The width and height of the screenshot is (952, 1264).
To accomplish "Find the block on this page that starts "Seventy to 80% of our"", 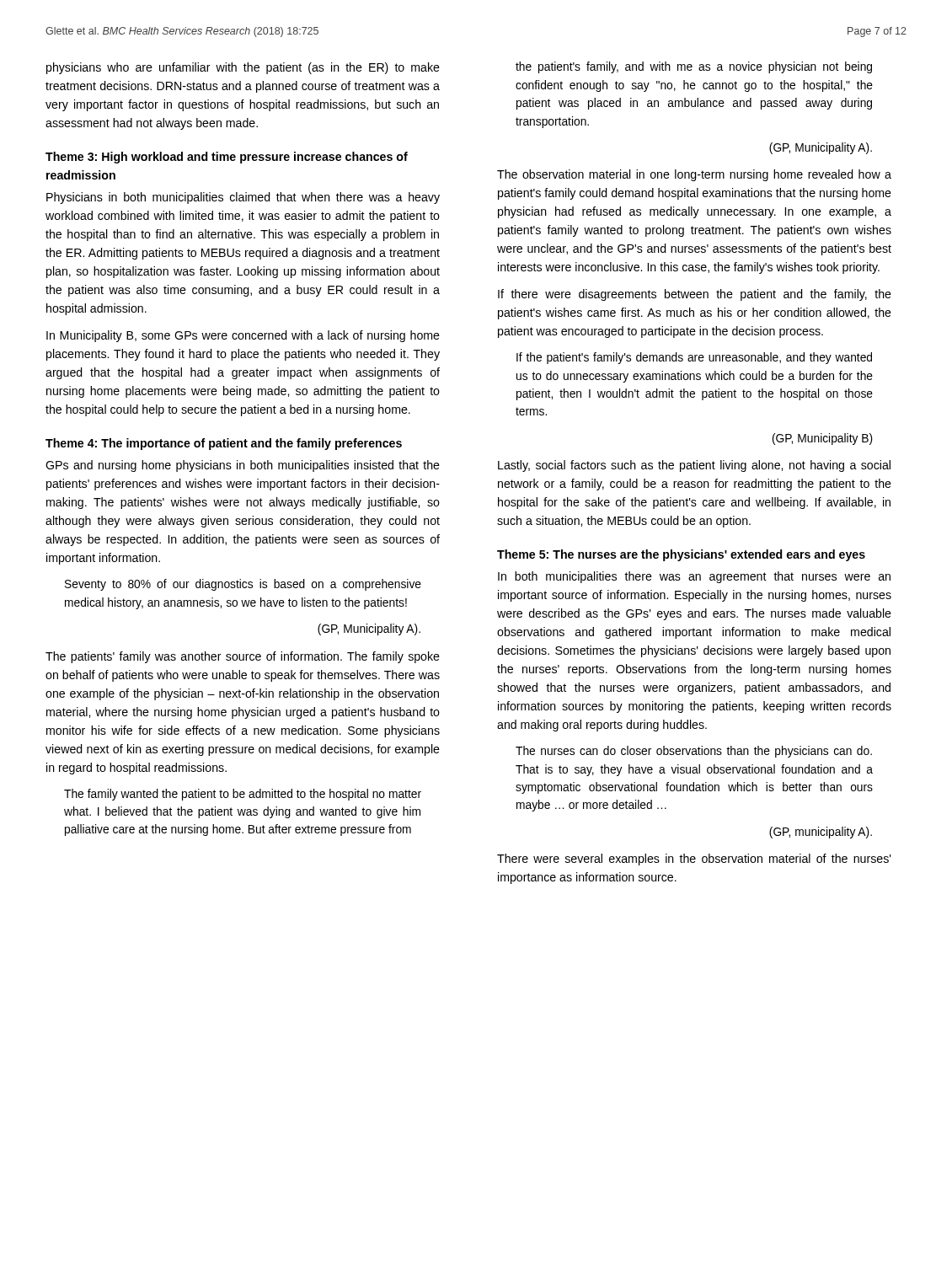I will point(243,607).
